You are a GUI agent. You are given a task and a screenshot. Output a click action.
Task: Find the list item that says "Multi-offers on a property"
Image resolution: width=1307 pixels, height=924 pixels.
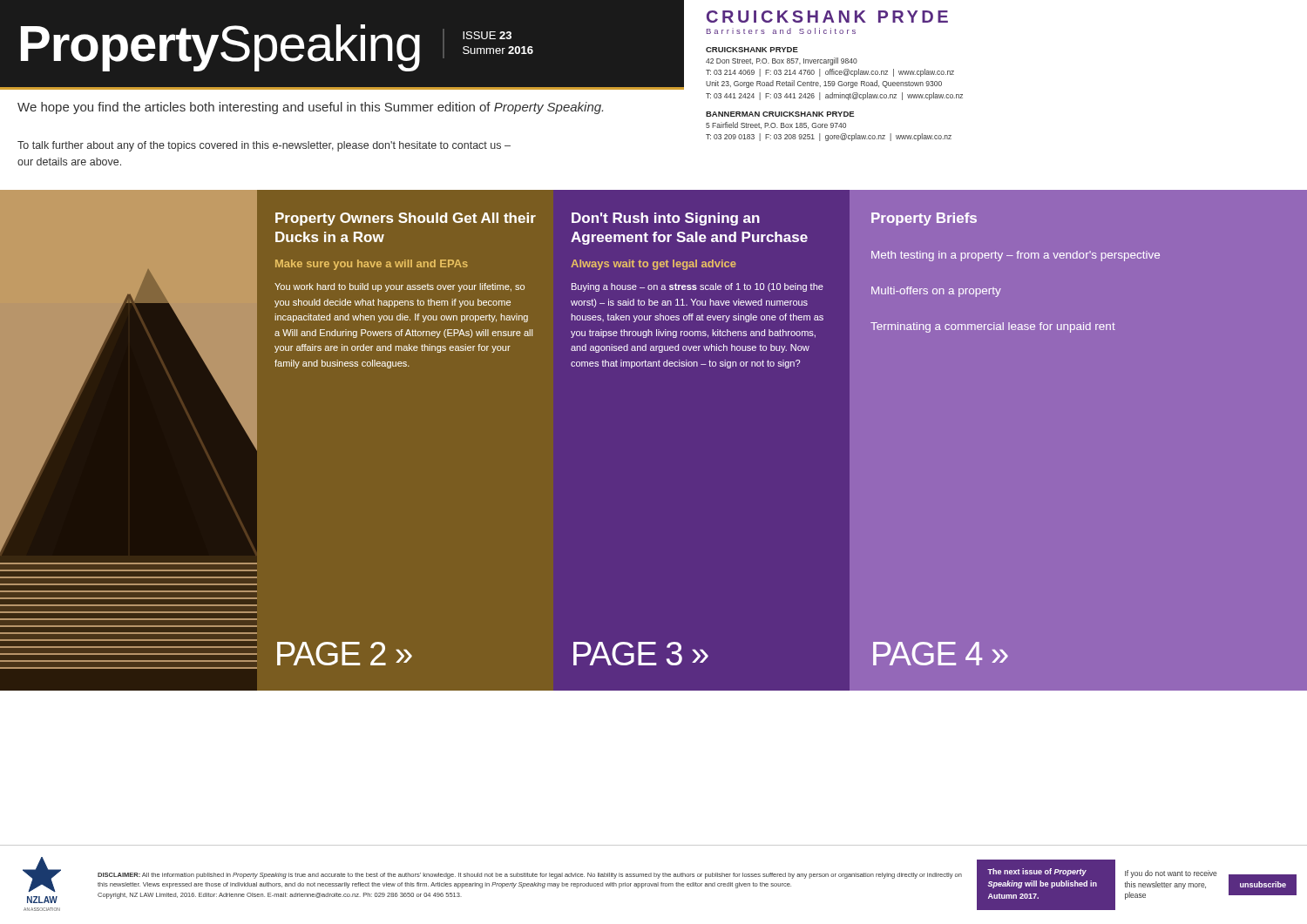[x=936, y=292]
